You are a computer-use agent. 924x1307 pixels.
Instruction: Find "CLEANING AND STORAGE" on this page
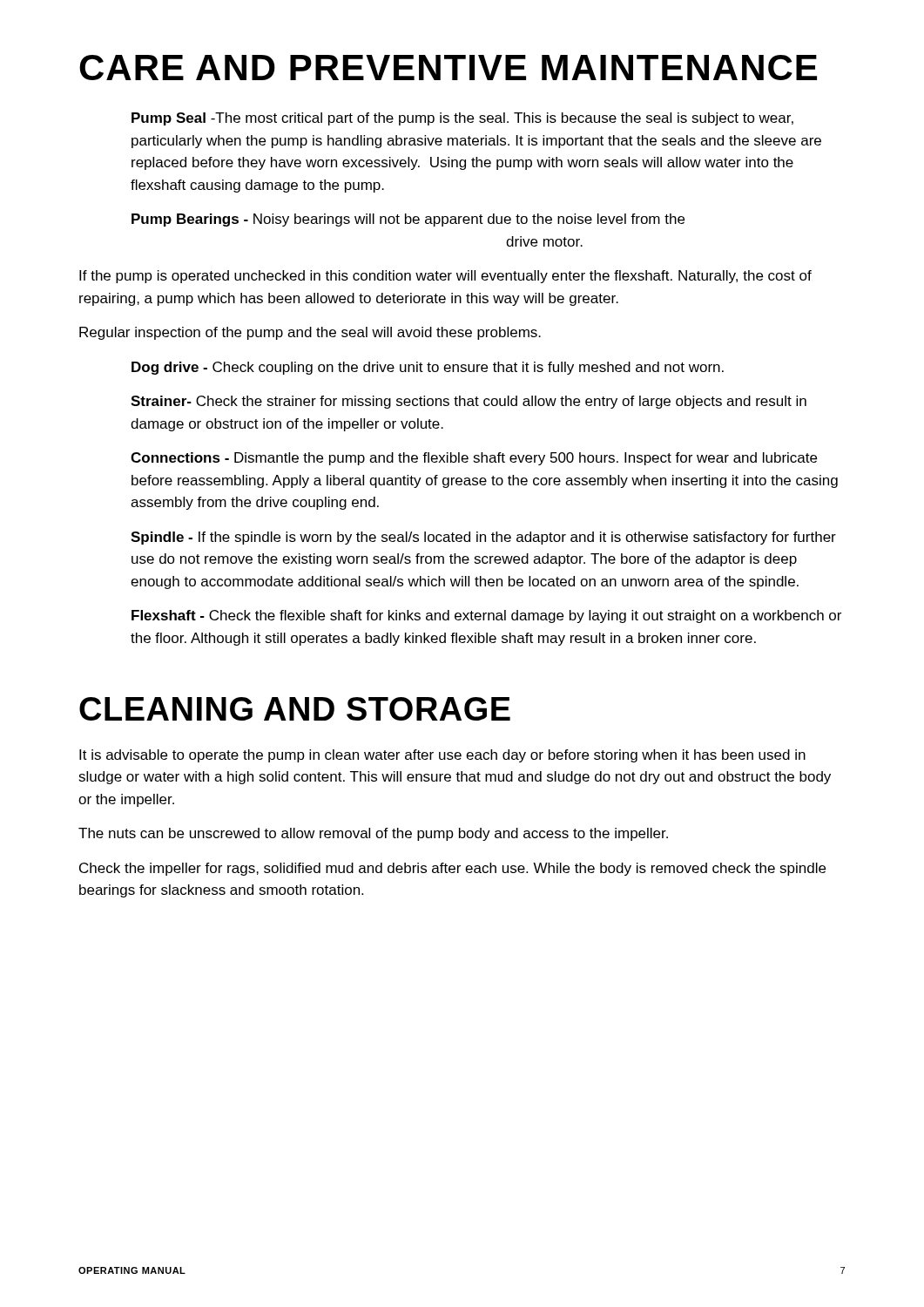click(462, 710)
